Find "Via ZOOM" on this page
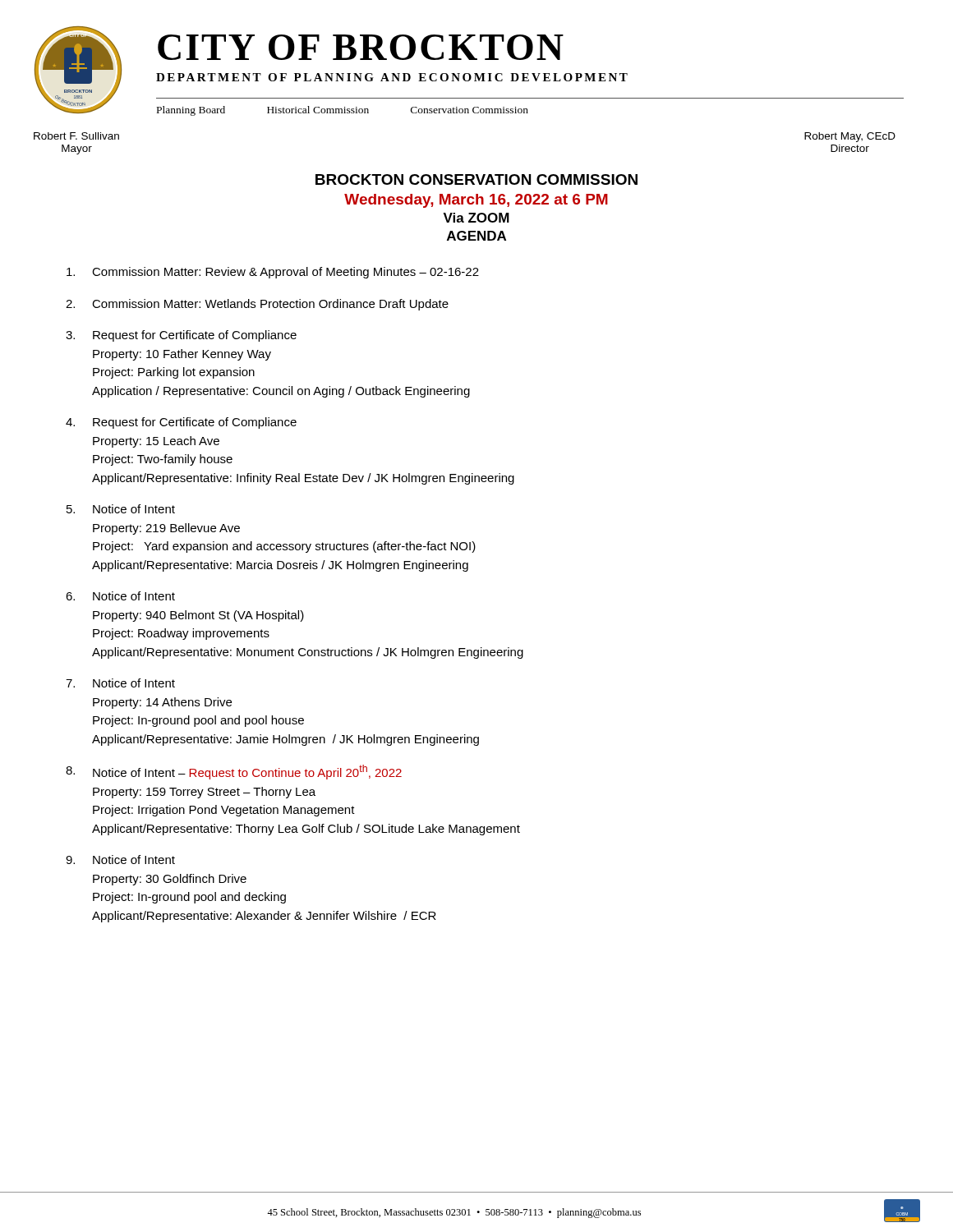This screenshot has width=953, height=1232. (x=476, y=218)
